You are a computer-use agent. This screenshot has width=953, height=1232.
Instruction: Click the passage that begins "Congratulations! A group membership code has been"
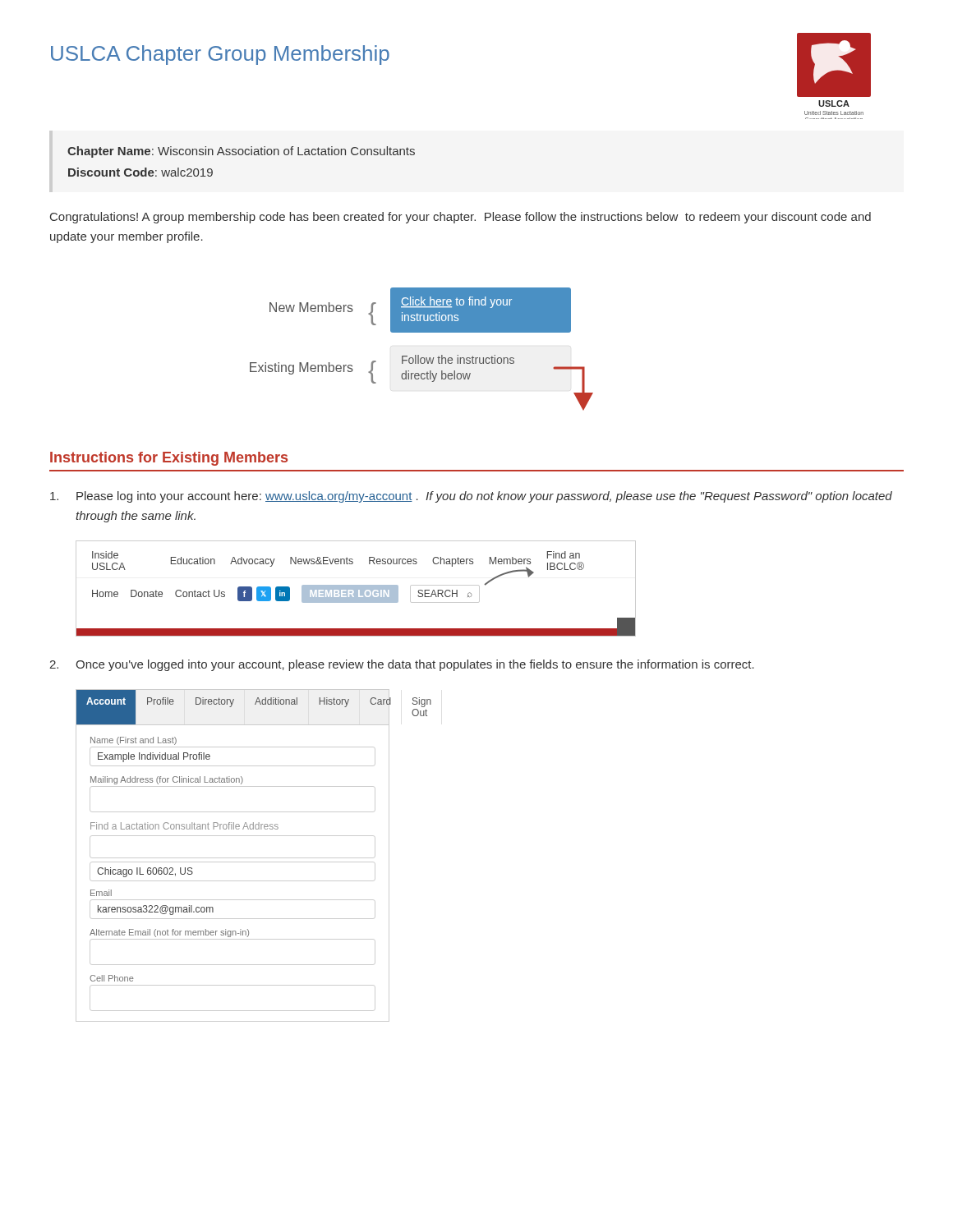click(x=460, y=226)
